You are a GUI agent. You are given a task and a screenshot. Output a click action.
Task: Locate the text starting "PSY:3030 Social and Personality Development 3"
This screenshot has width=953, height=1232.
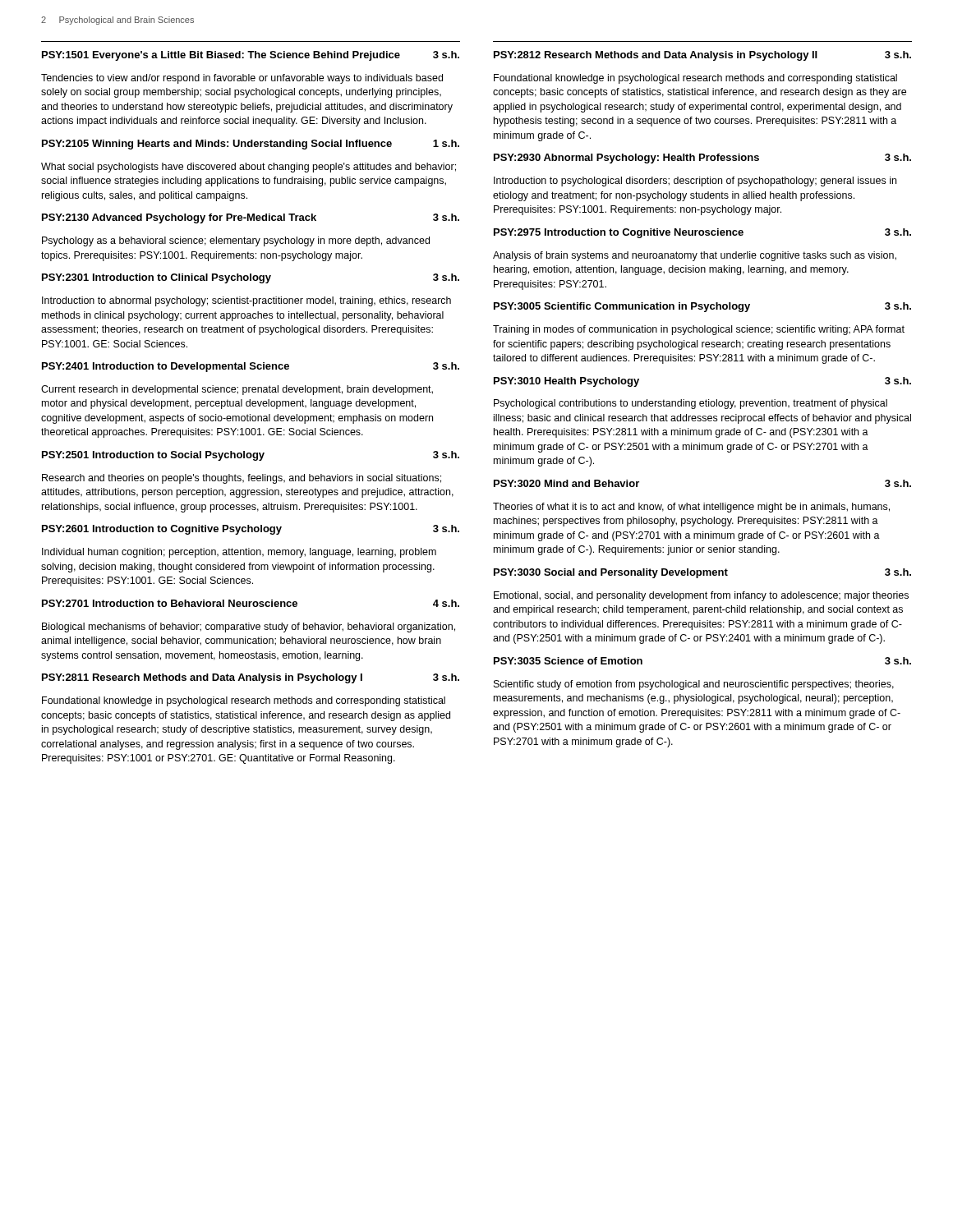pos(702,573)
